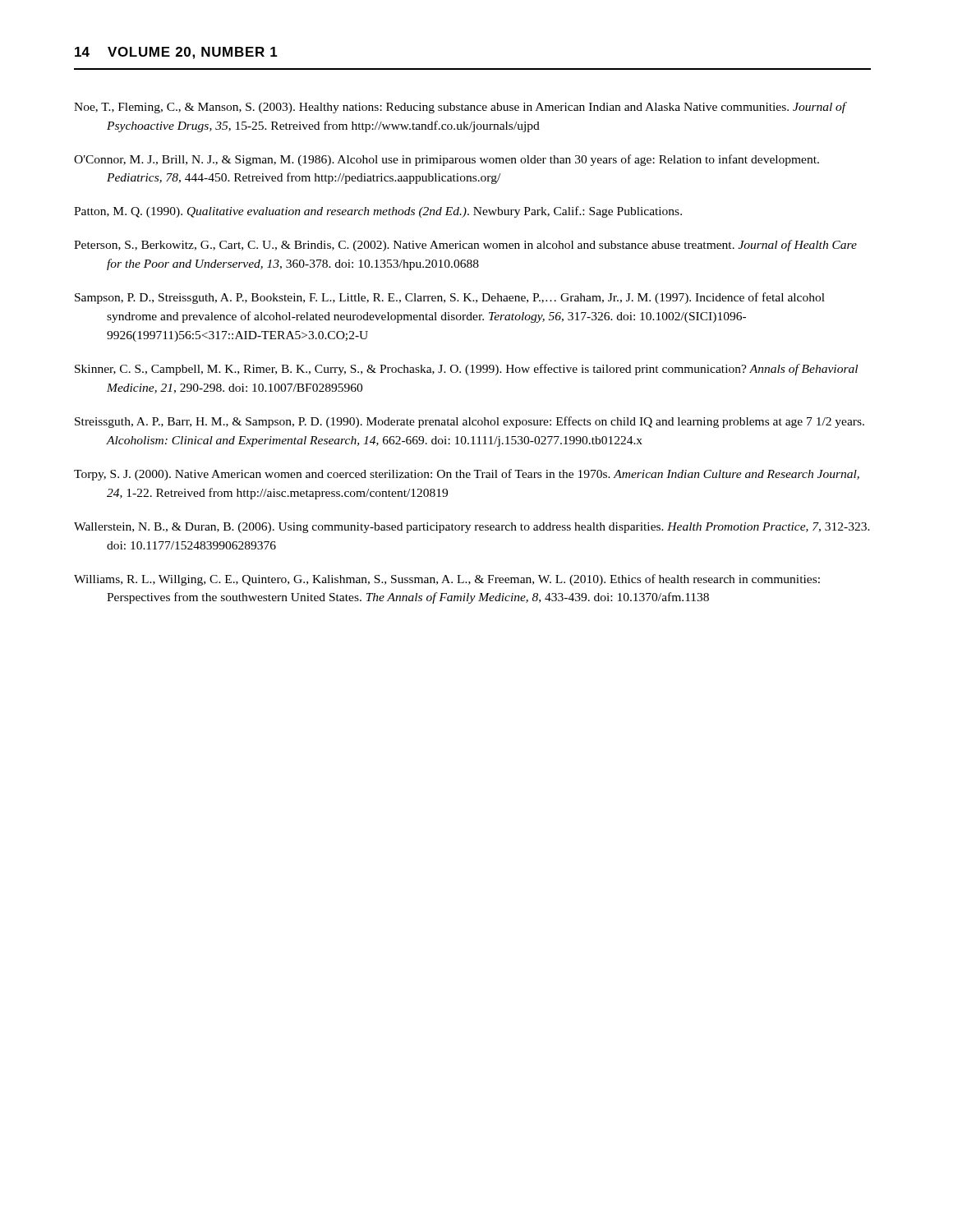Select the list item that reads "Williams, R. L., Willging, C. E.,"
Viewport: 953px width, 1232px height.
tap(447, 588)
